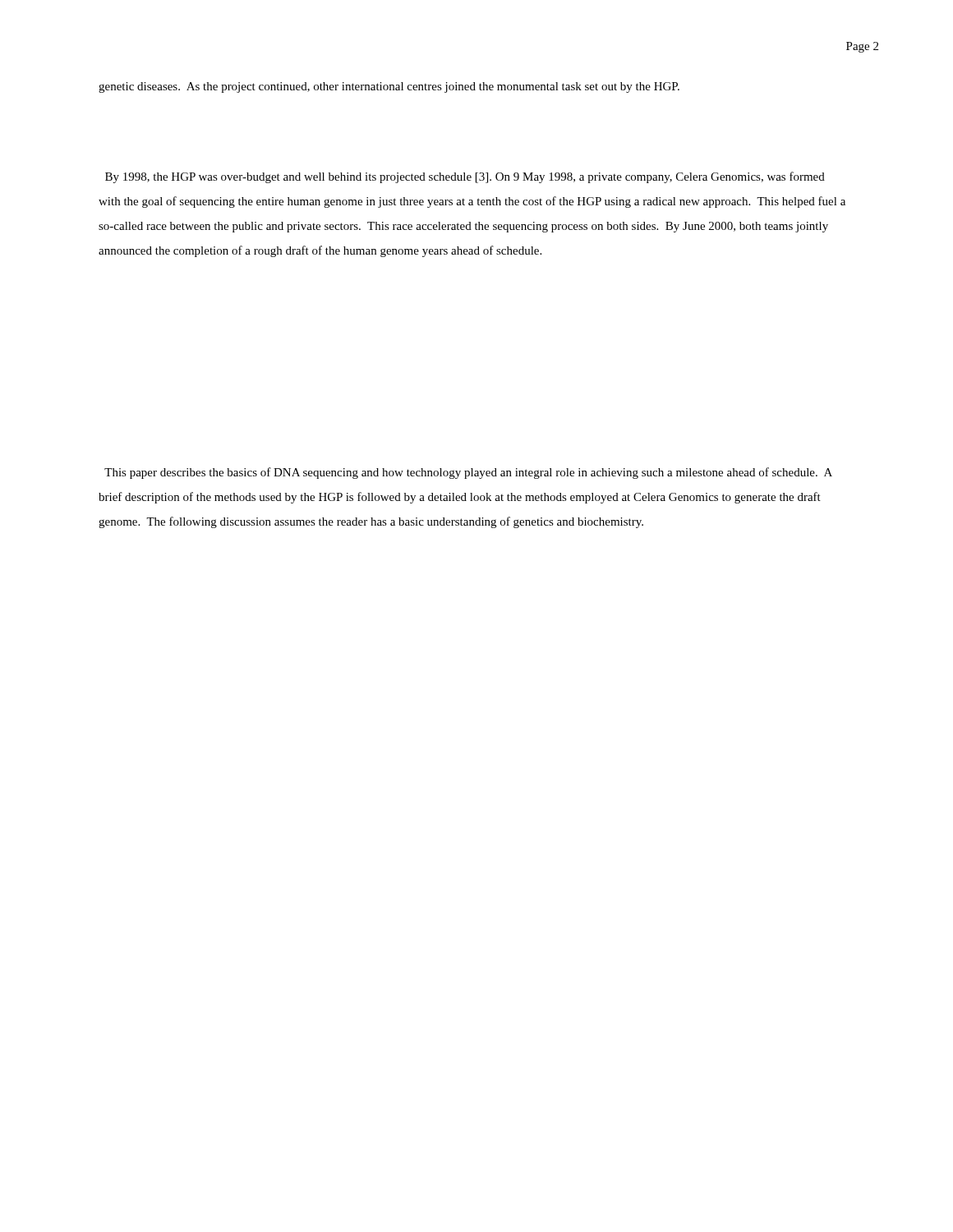Navigate to the block starting "genetic diseases. As the project continued, other"
This screenshot has width=953, height=1232.
389,86
